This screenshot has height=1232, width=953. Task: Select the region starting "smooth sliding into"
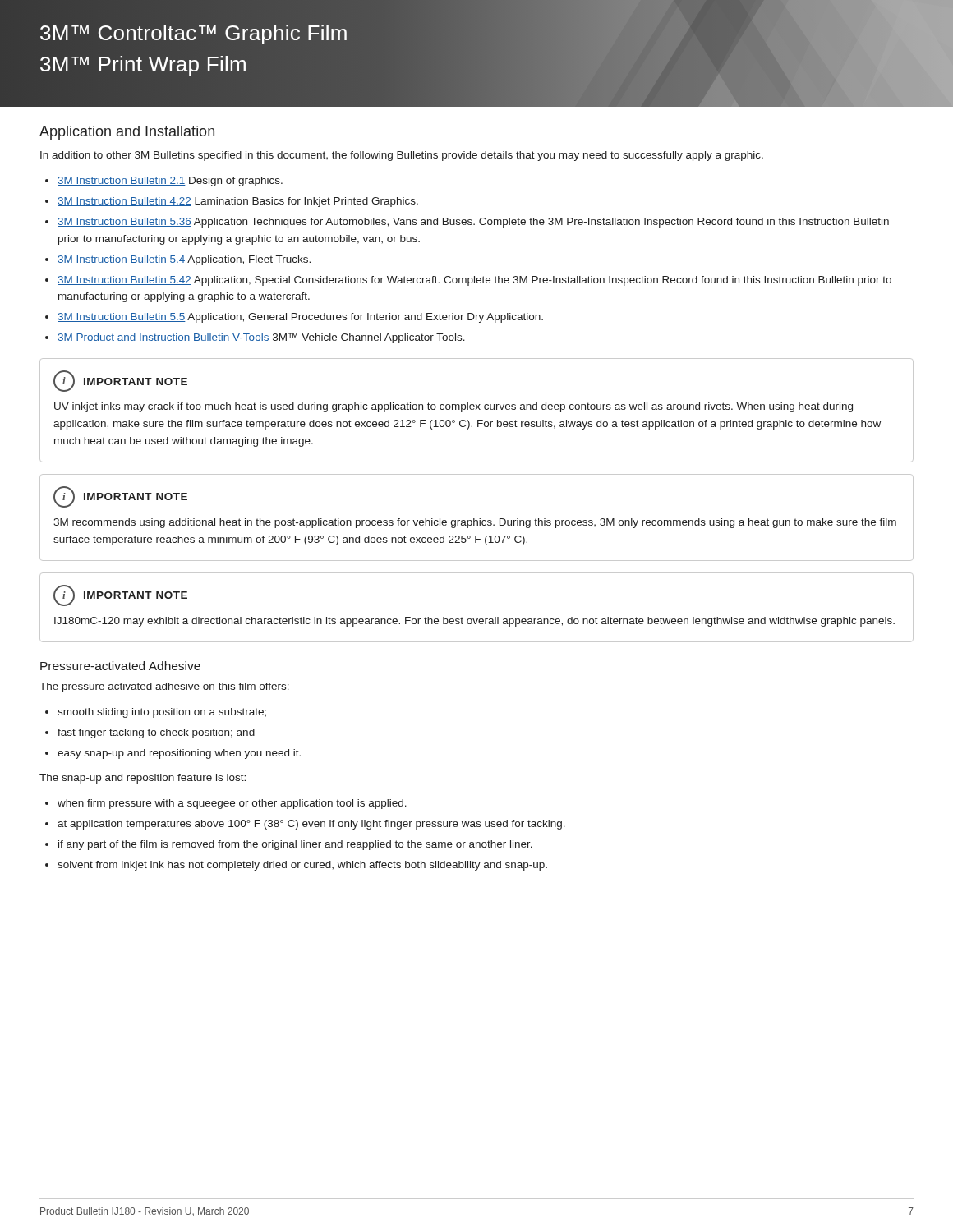162,713
